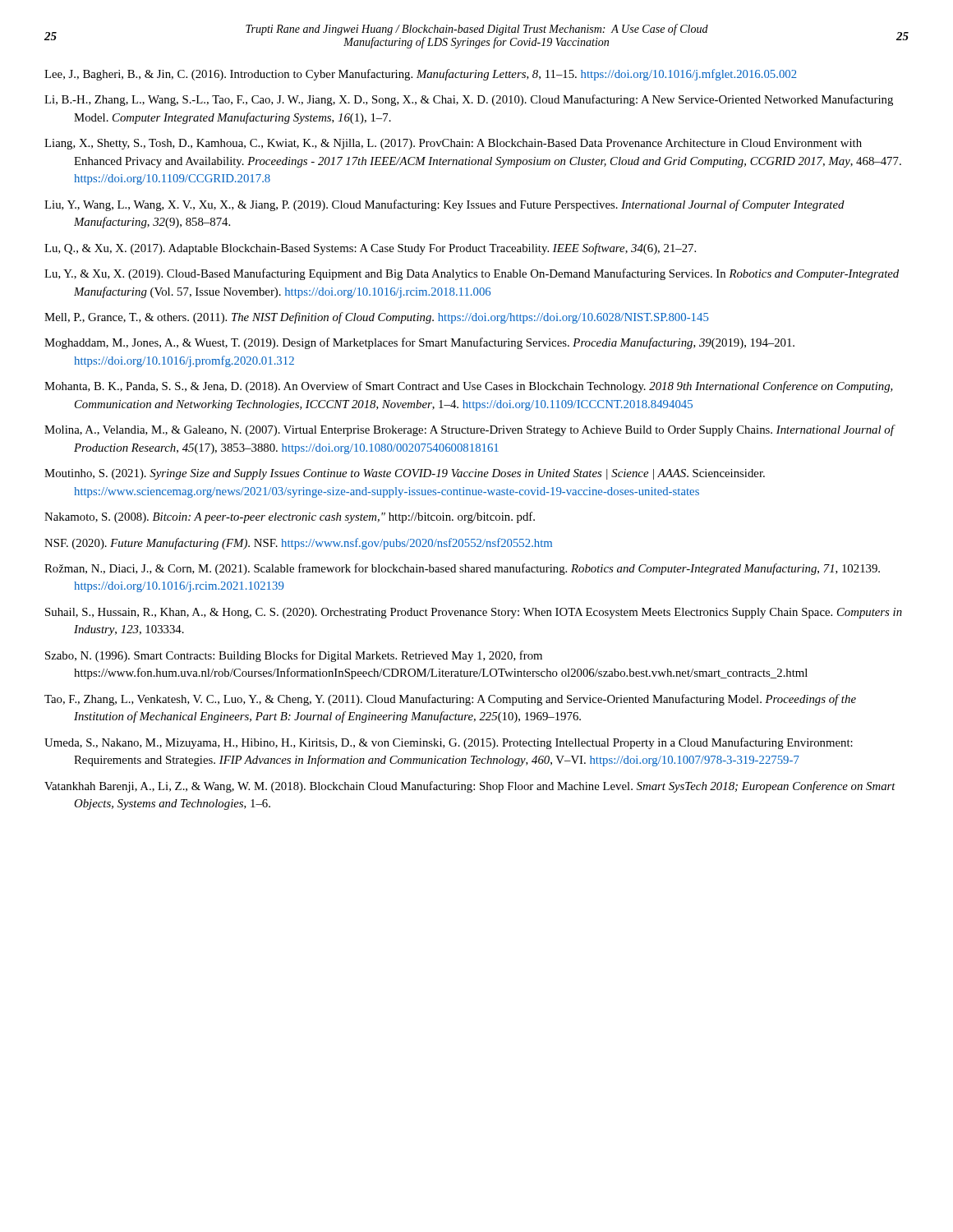Find the text block starting "Molina, A., Velandia, M., & Galeano, N. (2007)."
This screenshot has height=1232, width=953.
pyautogui.click(x=469, y=439)
